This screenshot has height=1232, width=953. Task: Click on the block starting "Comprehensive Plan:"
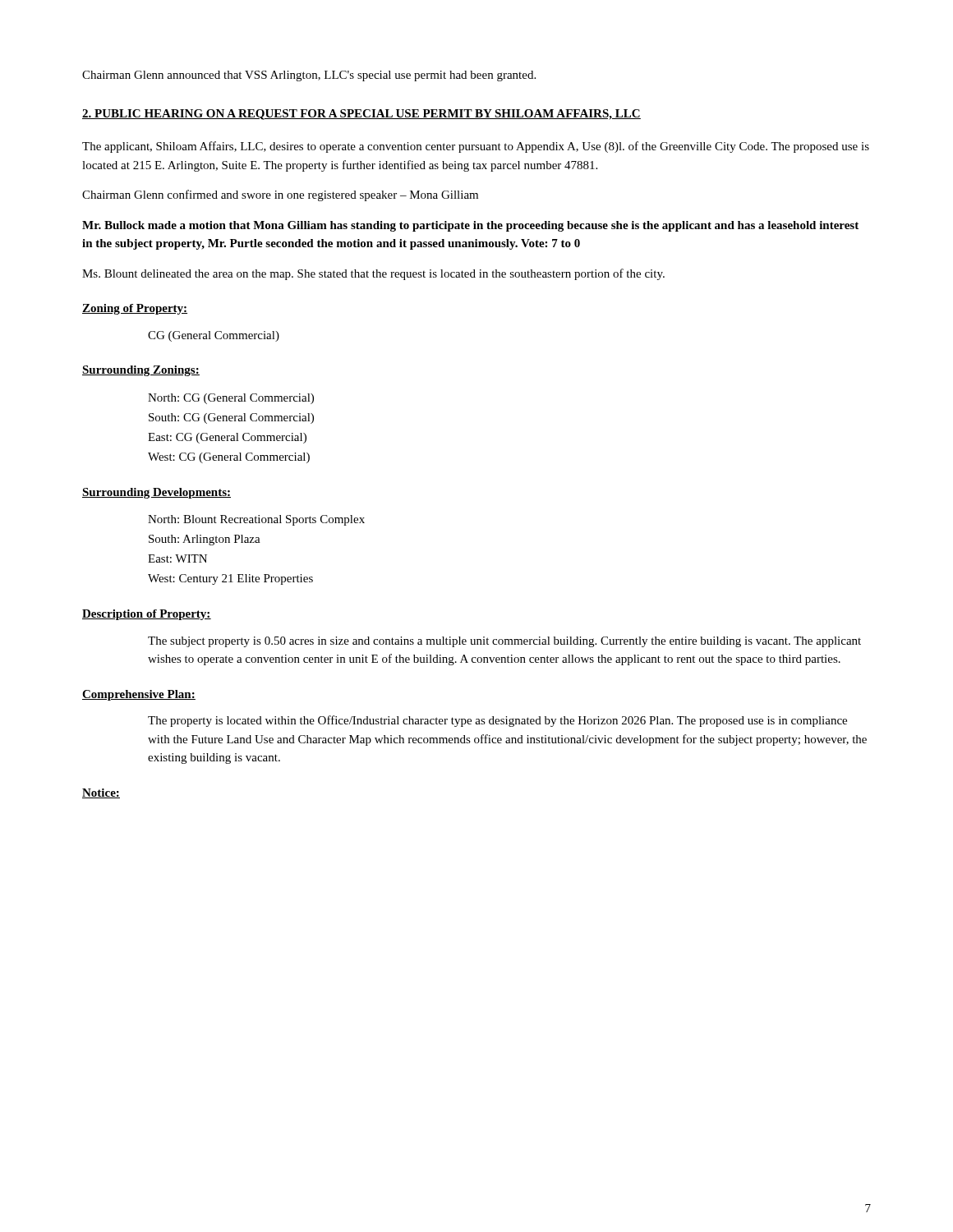pos(139,695)
